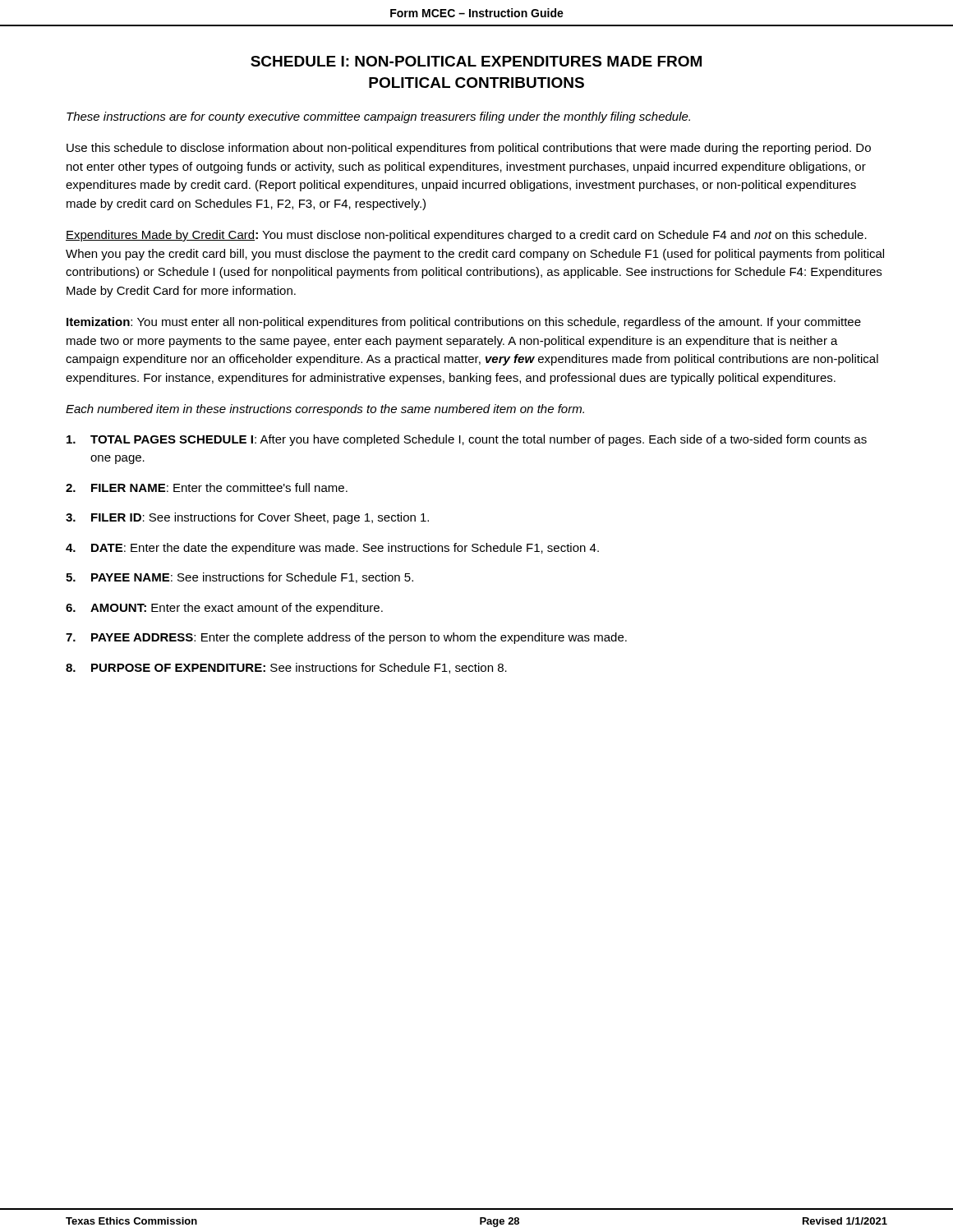The height and width of the screenshot is (1232, 953).
Task: Locate the text block that reads "Use this schedule to disclose"
Action: [469, 175]
